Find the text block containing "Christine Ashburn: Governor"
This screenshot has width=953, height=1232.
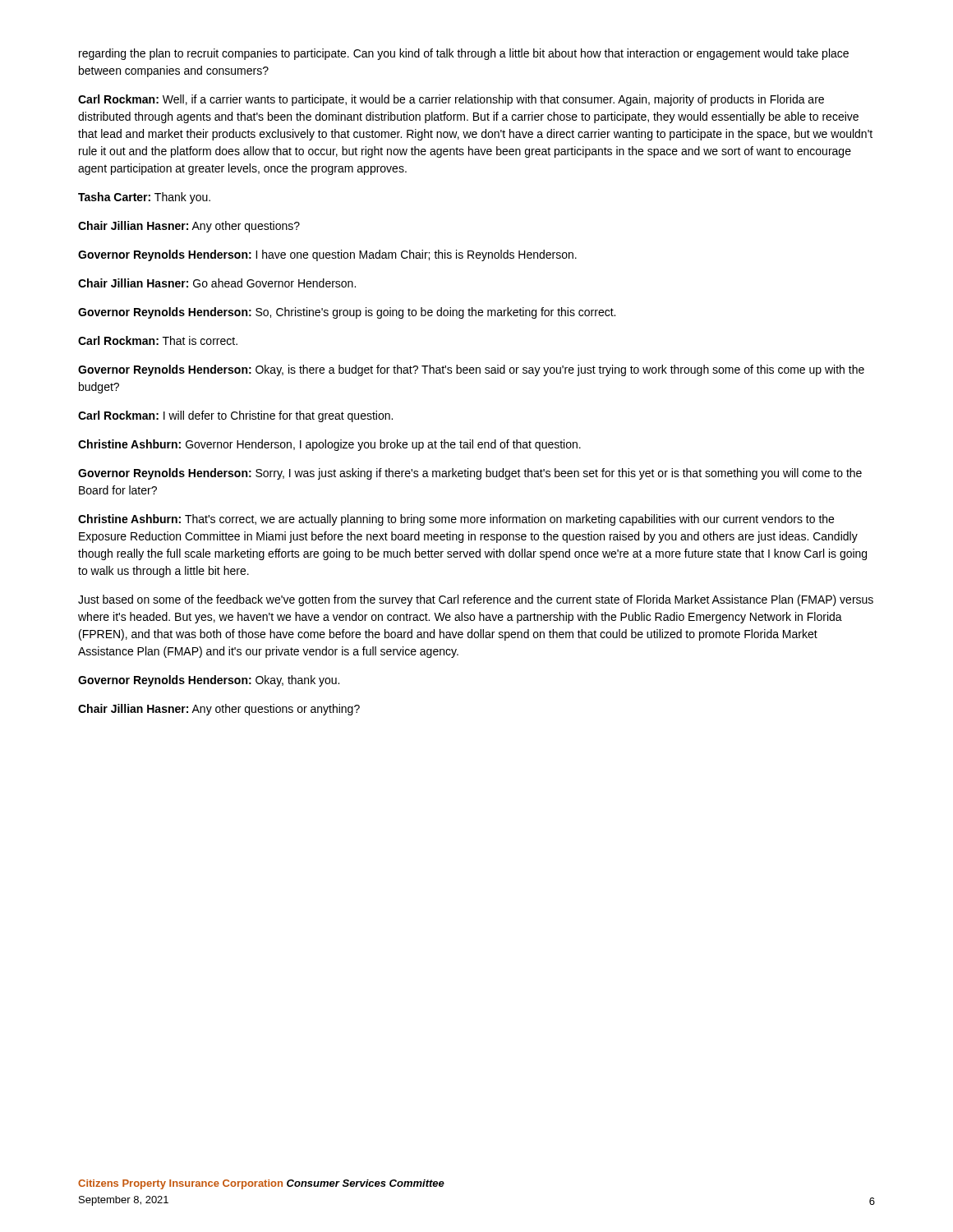pos(330,444)
